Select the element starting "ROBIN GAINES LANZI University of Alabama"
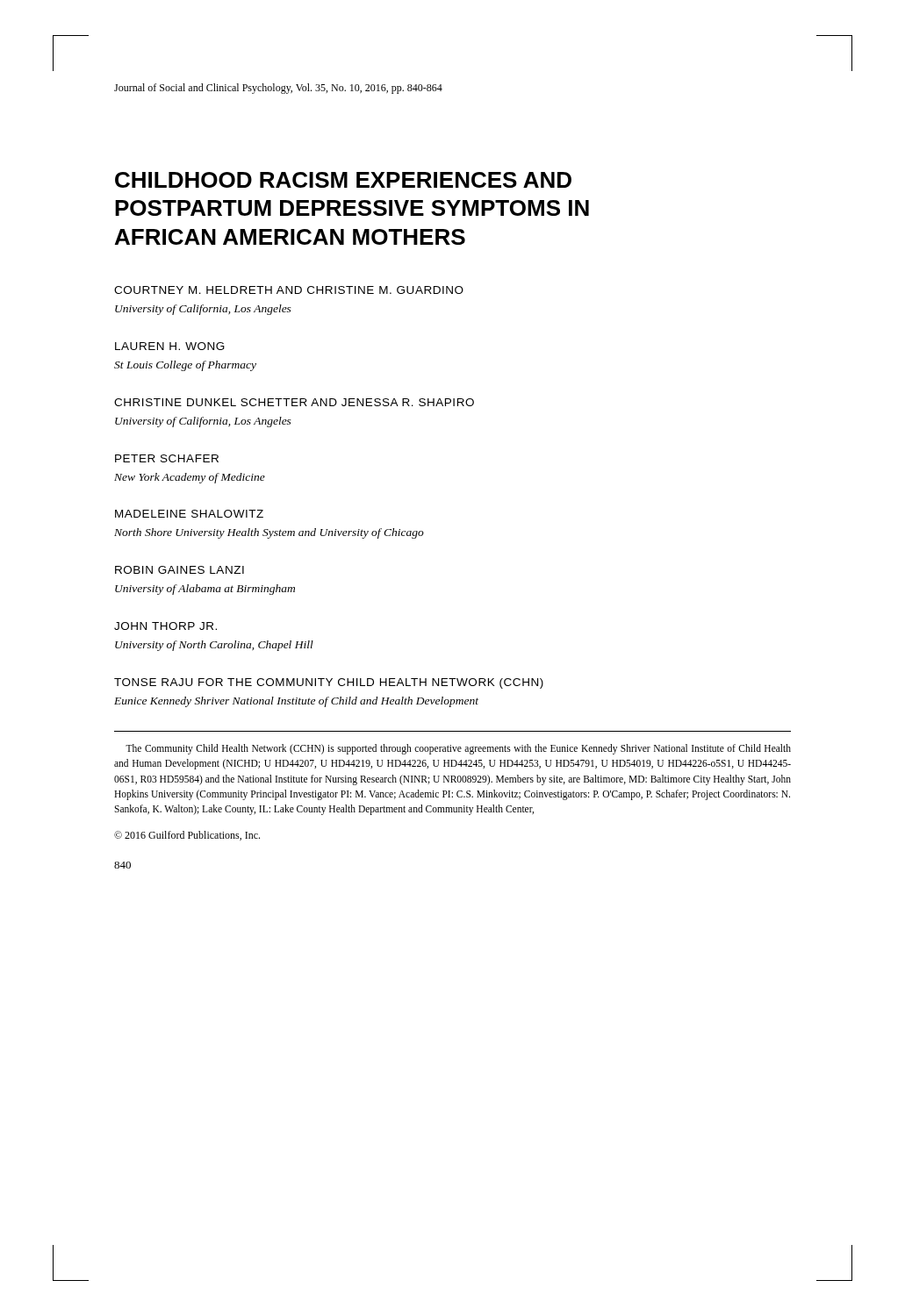This screenshot has width=905, height=1316. pos(180,570)
